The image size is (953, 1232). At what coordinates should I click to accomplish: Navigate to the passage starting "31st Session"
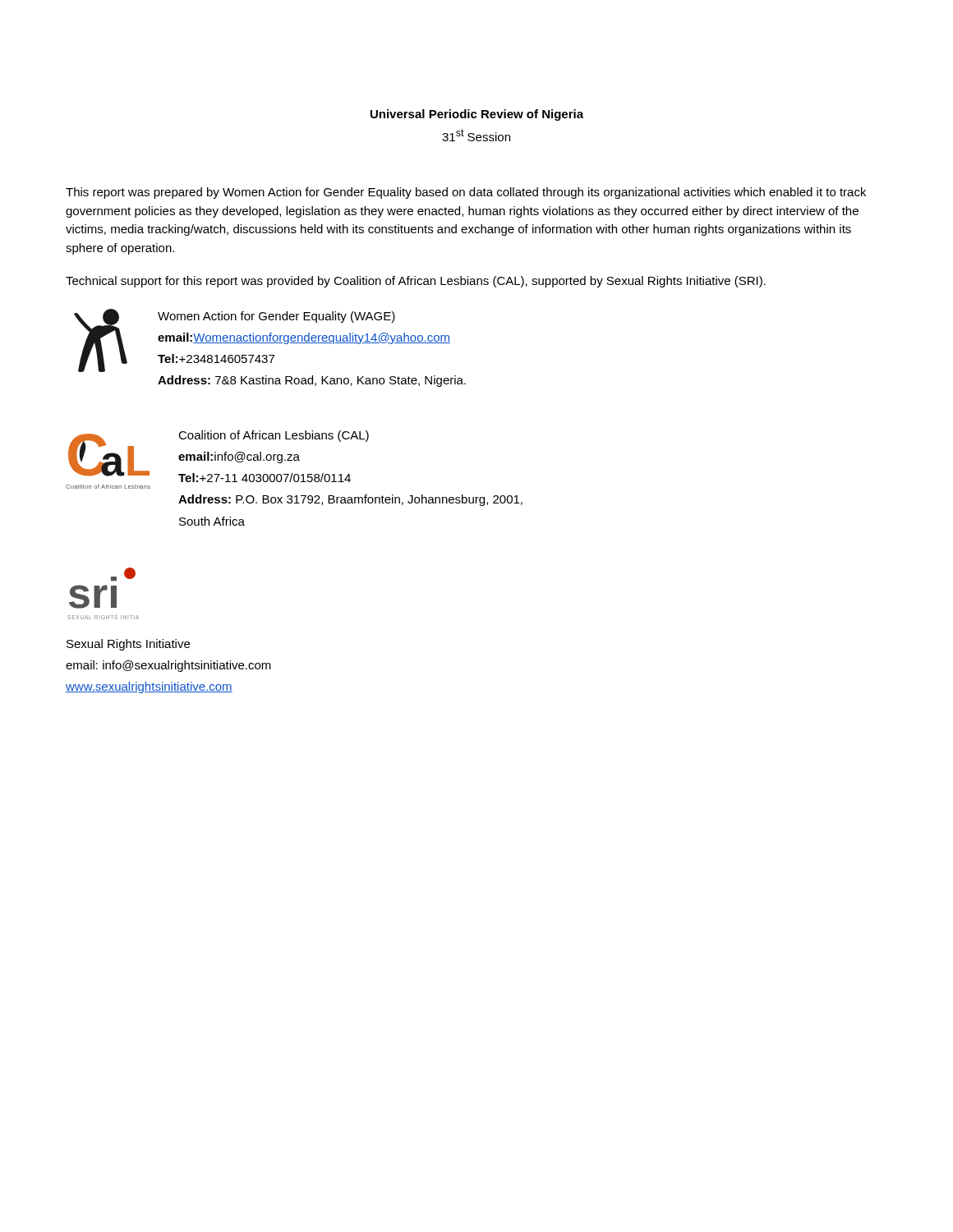[x=476, y=136]
